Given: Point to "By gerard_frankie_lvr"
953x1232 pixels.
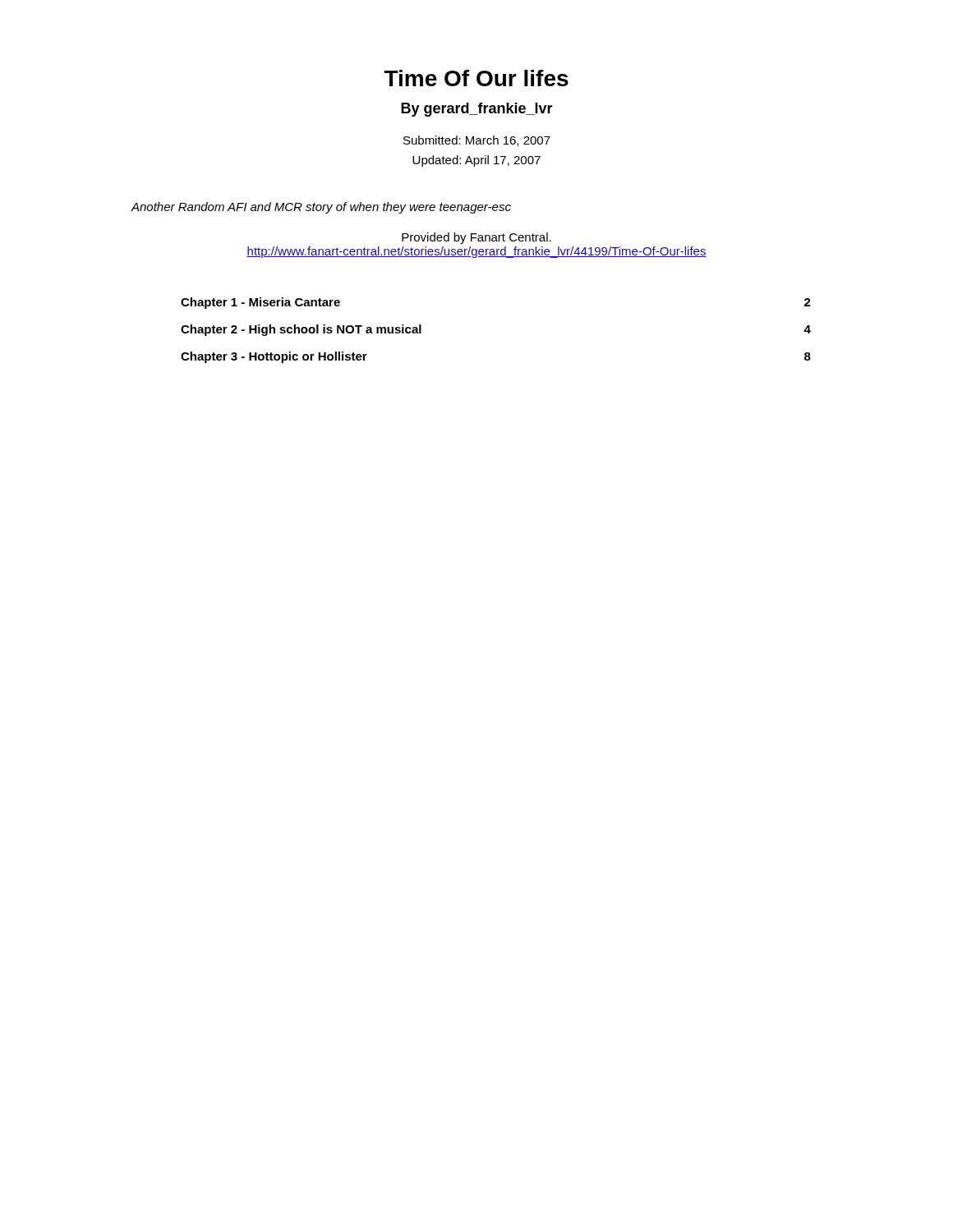Looking at the screenshot, I should tap(476, 109).
